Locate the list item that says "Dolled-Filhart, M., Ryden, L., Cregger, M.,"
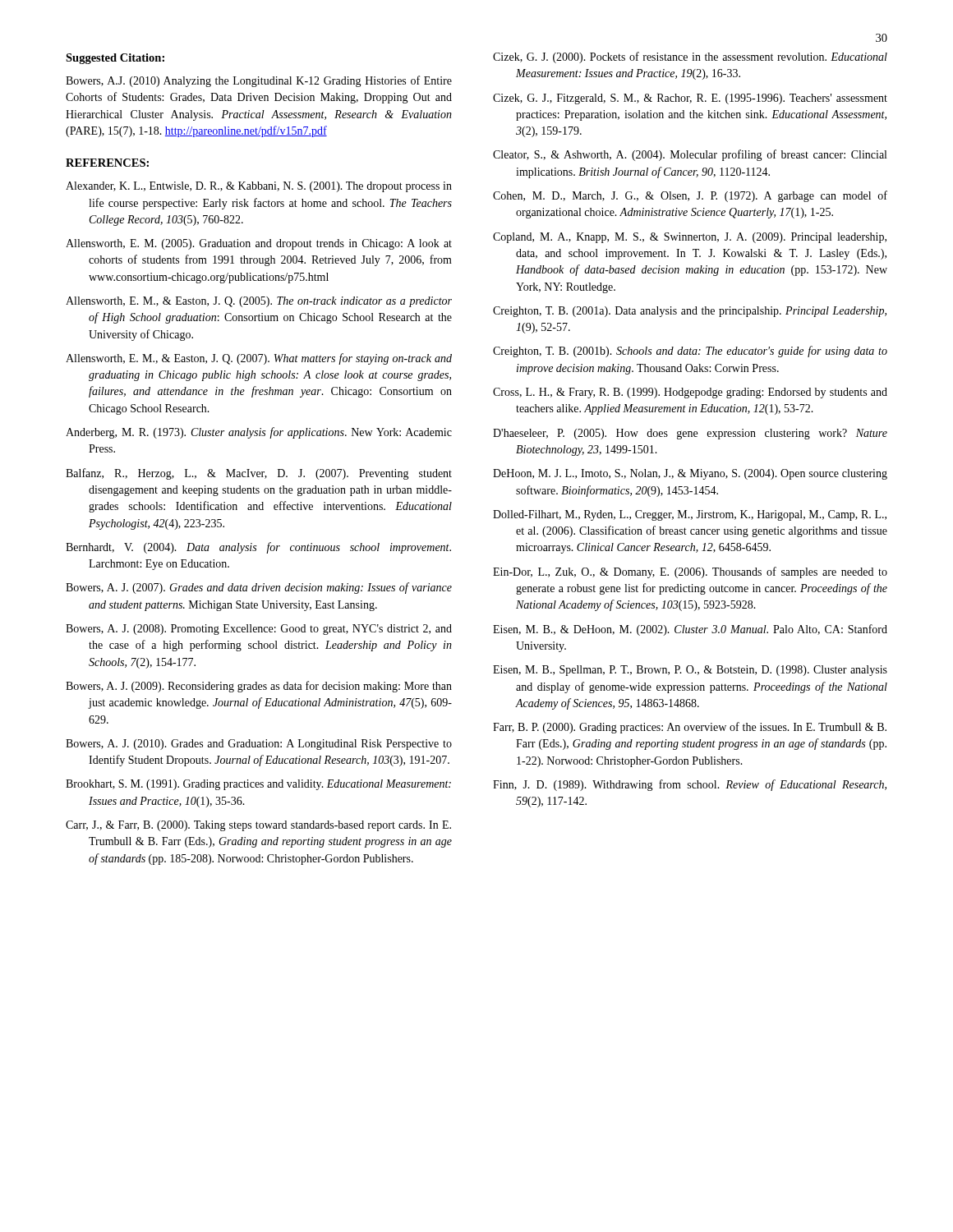 [x=690, y=531]
